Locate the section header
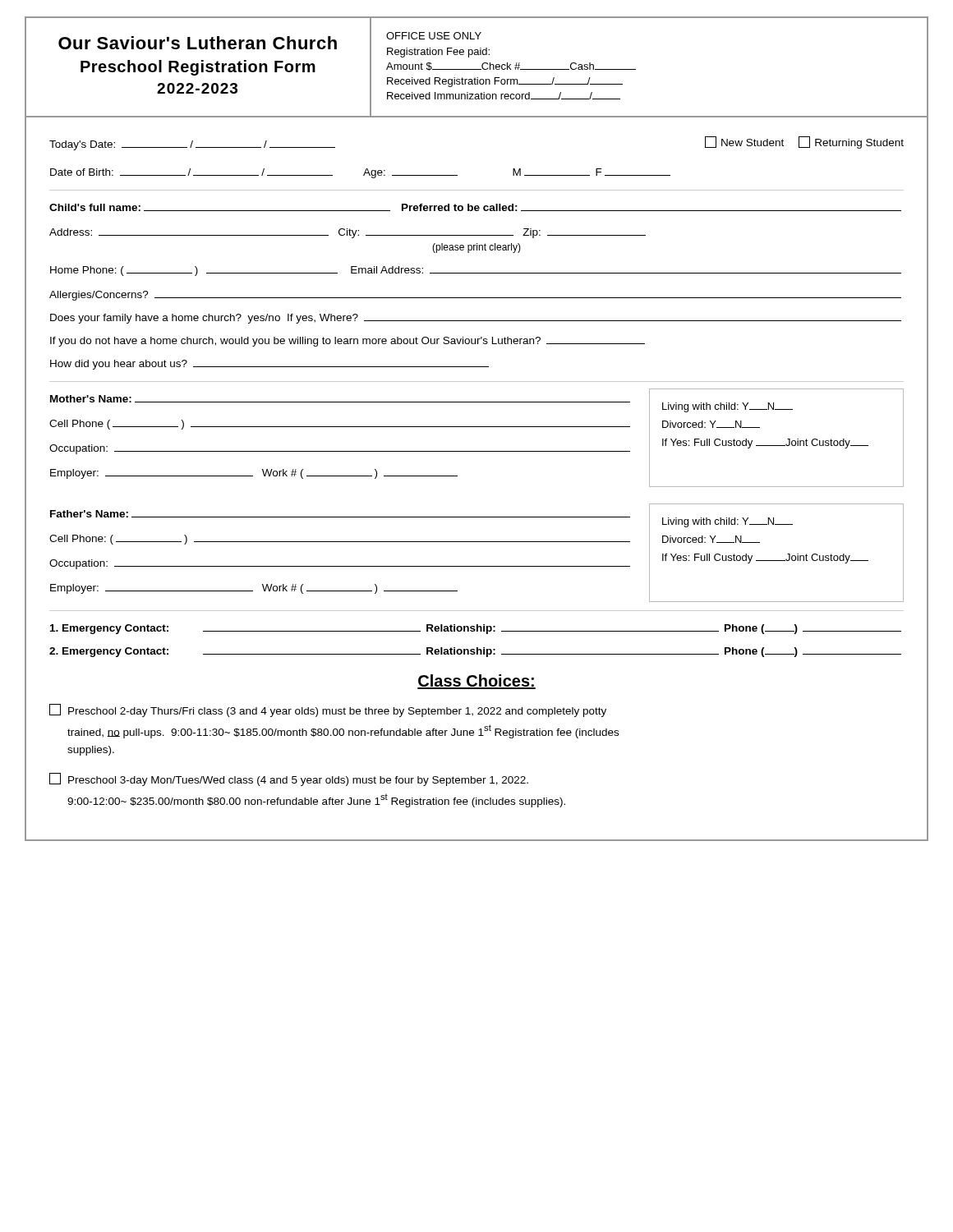Viewport: 953px width, 1232px height. tap(476, 681)
